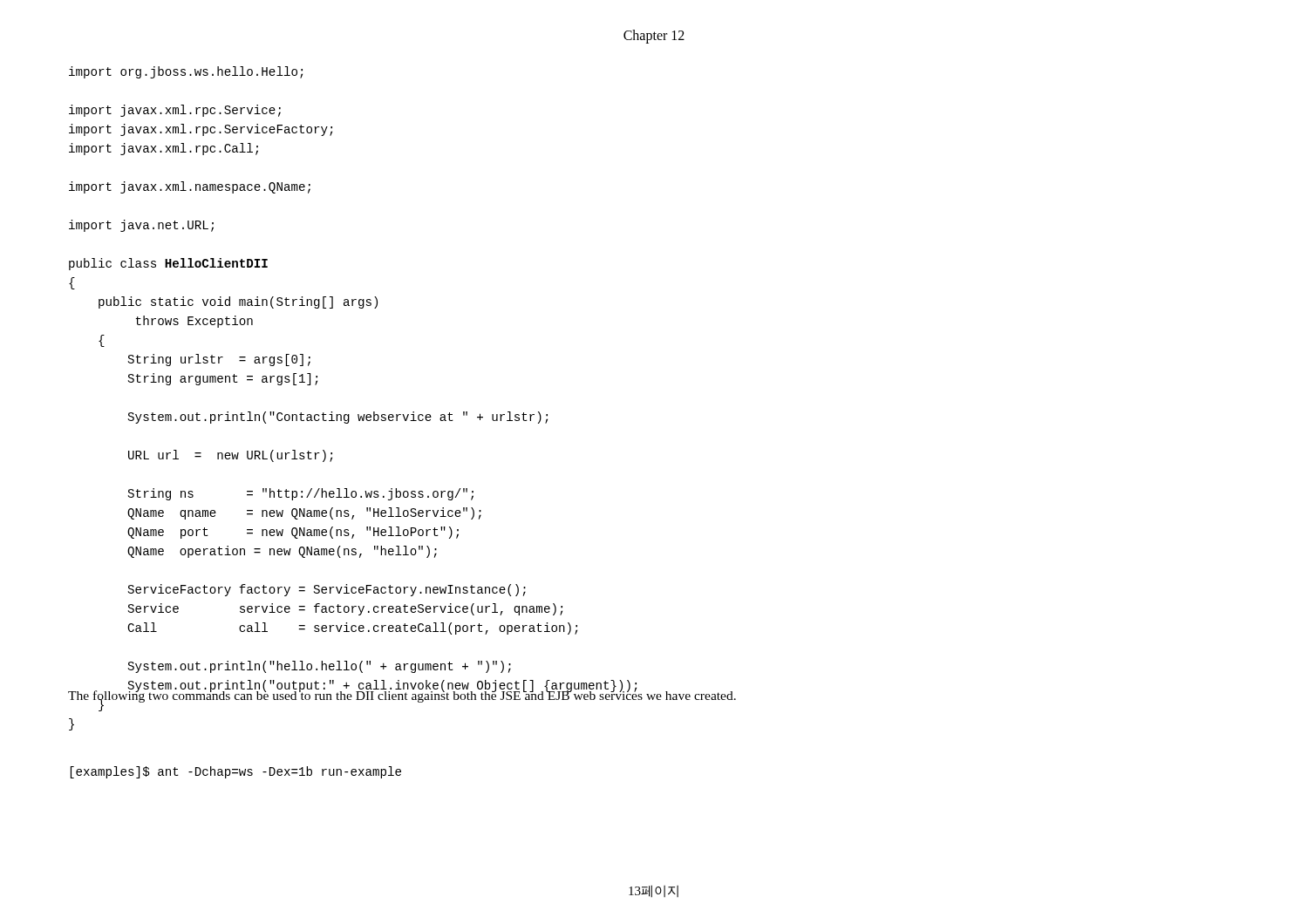Click on the block starting "import org.jboss.ws.hello.Hello; import javax.xml.rpc.Service; import javax.xml.rpc.ServiceFactory; import"
The image size is (1308, 924).
pyautogui.click(x=186, y=72)
